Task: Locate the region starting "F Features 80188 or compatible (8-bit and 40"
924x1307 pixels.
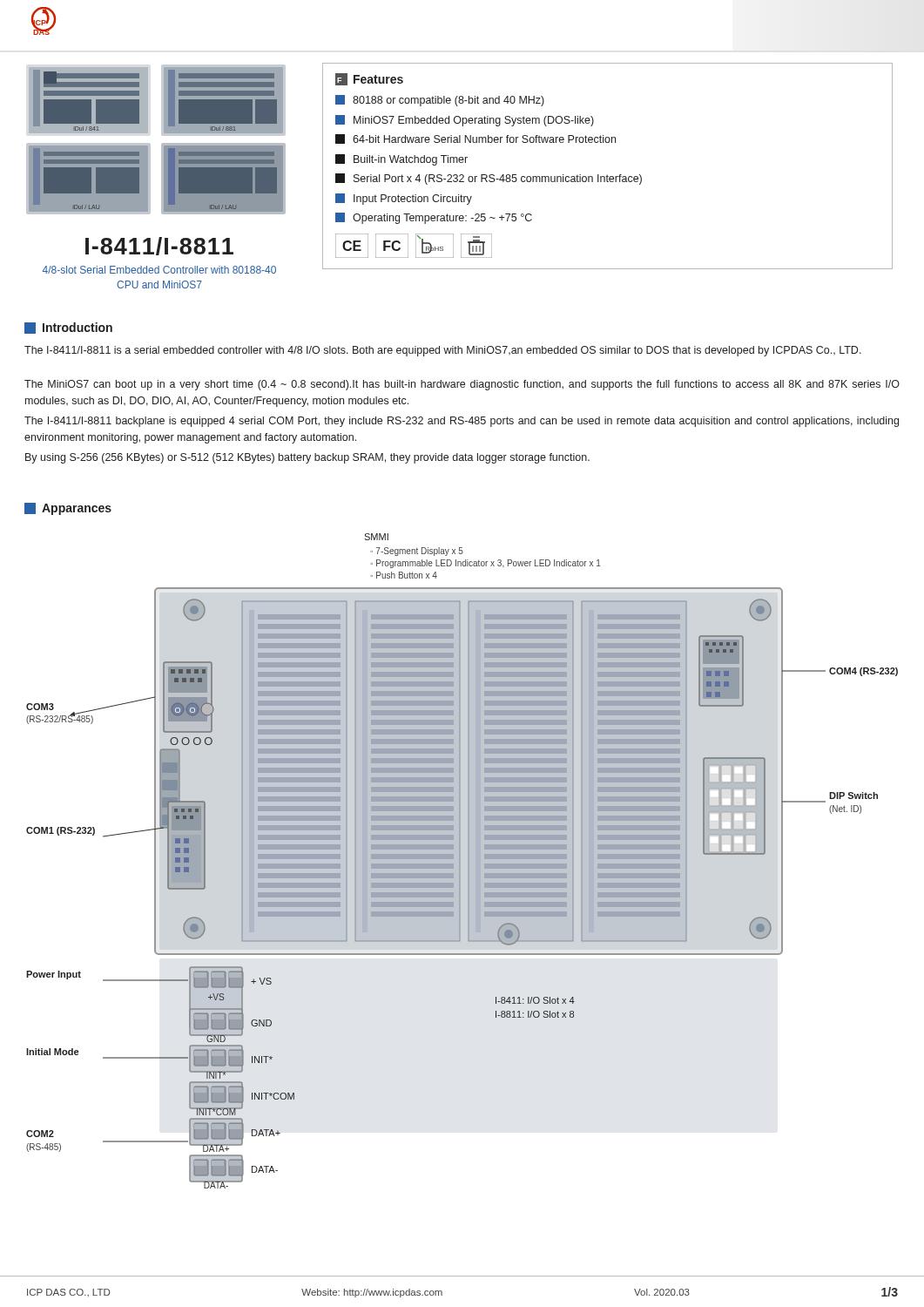Action: pyautogui.click(x=607, y=166)
